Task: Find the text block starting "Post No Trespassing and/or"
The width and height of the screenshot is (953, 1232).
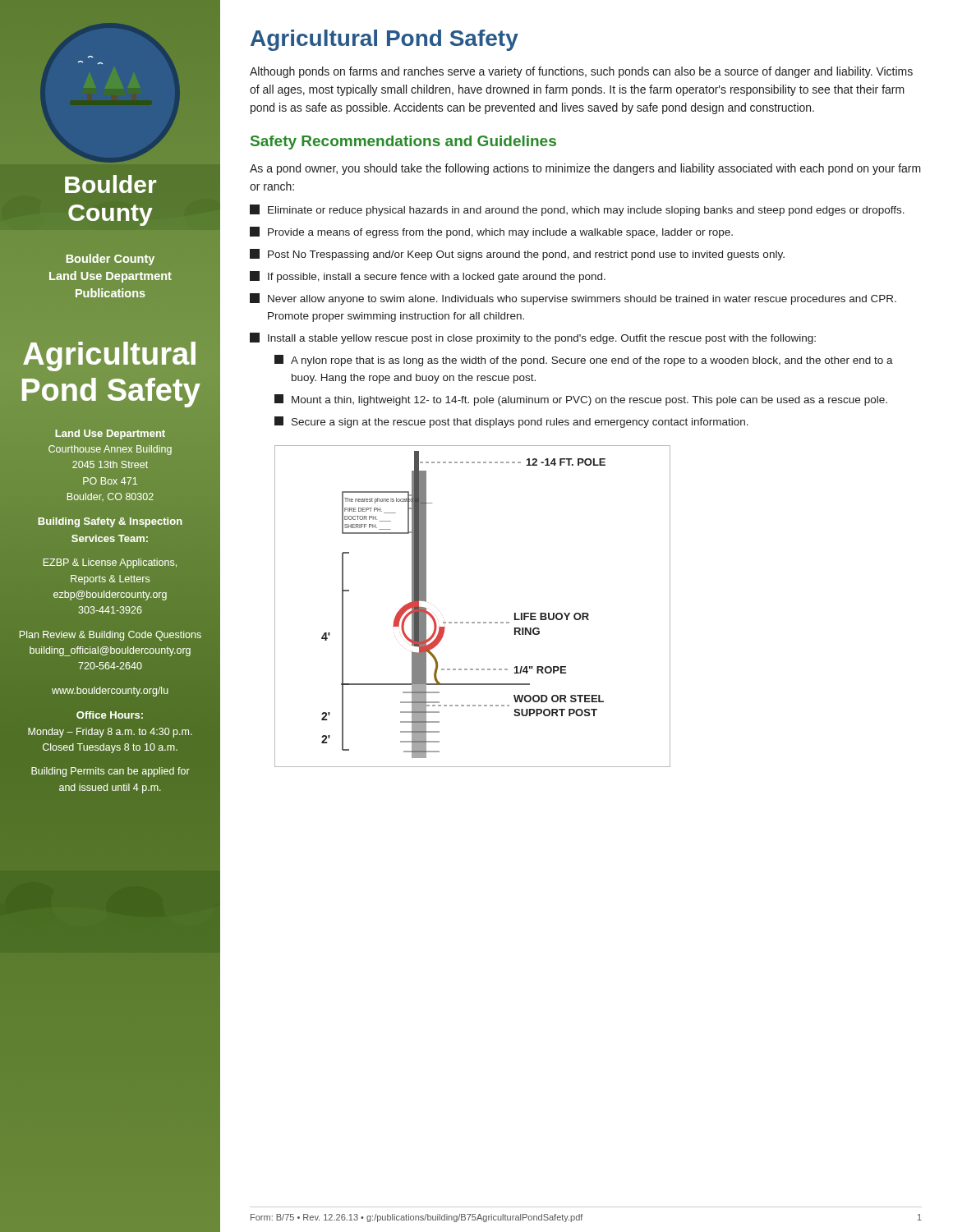Action: tap(518, 255)
